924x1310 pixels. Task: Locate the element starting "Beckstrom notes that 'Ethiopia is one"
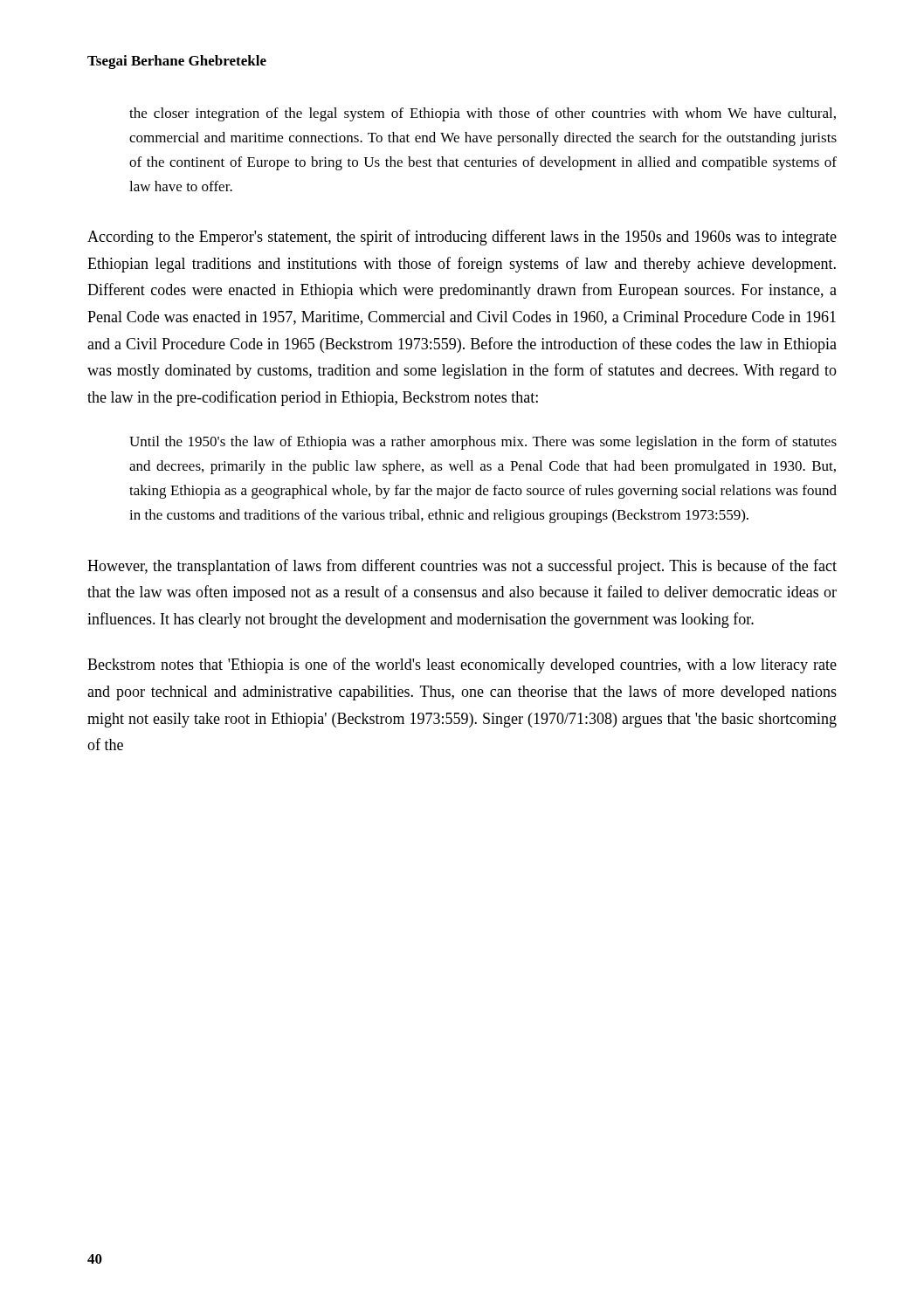pyautogui.click(x=462, y=705)
